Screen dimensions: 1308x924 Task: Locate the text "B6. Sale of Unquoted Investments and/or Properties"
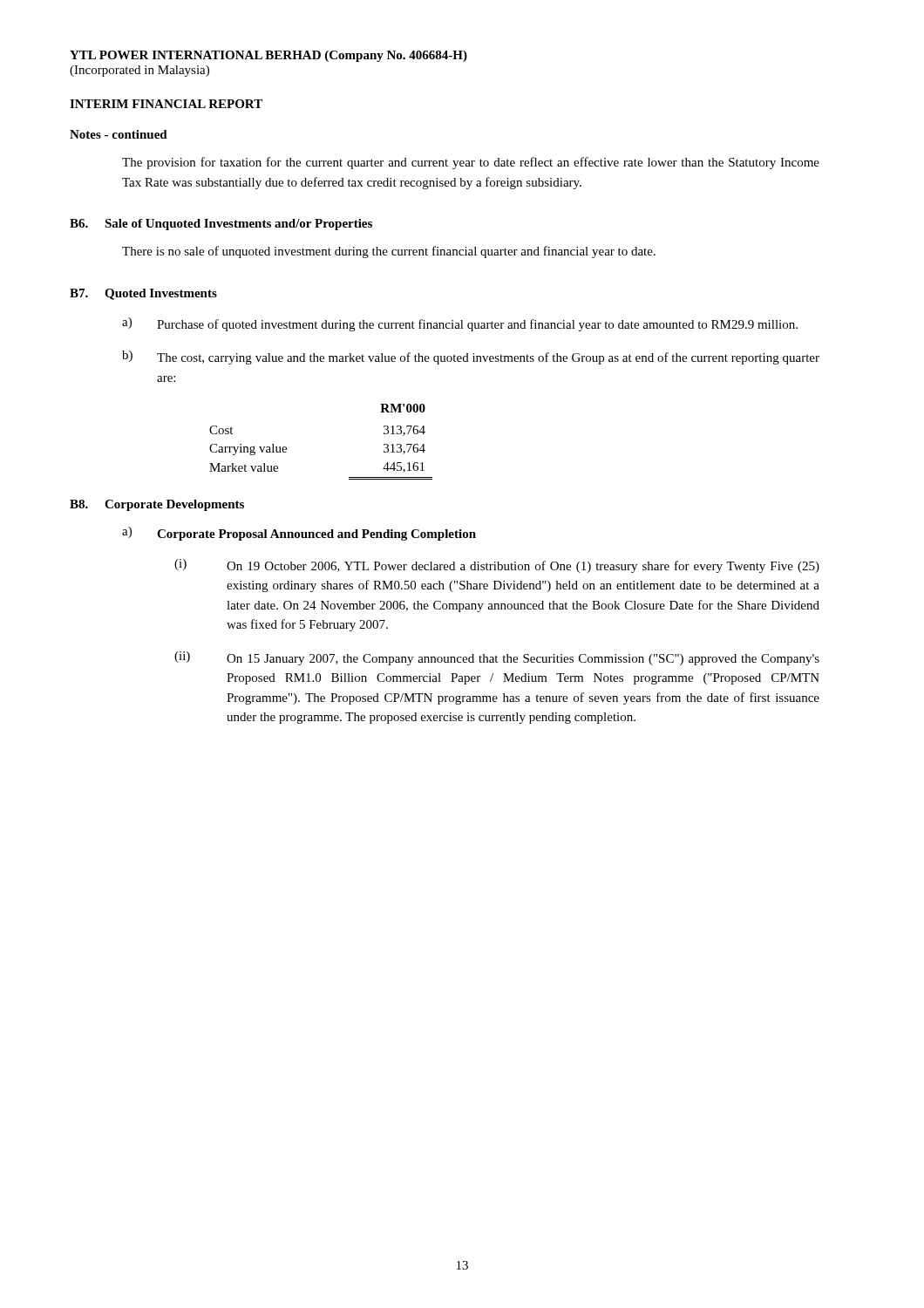[221, 225]
